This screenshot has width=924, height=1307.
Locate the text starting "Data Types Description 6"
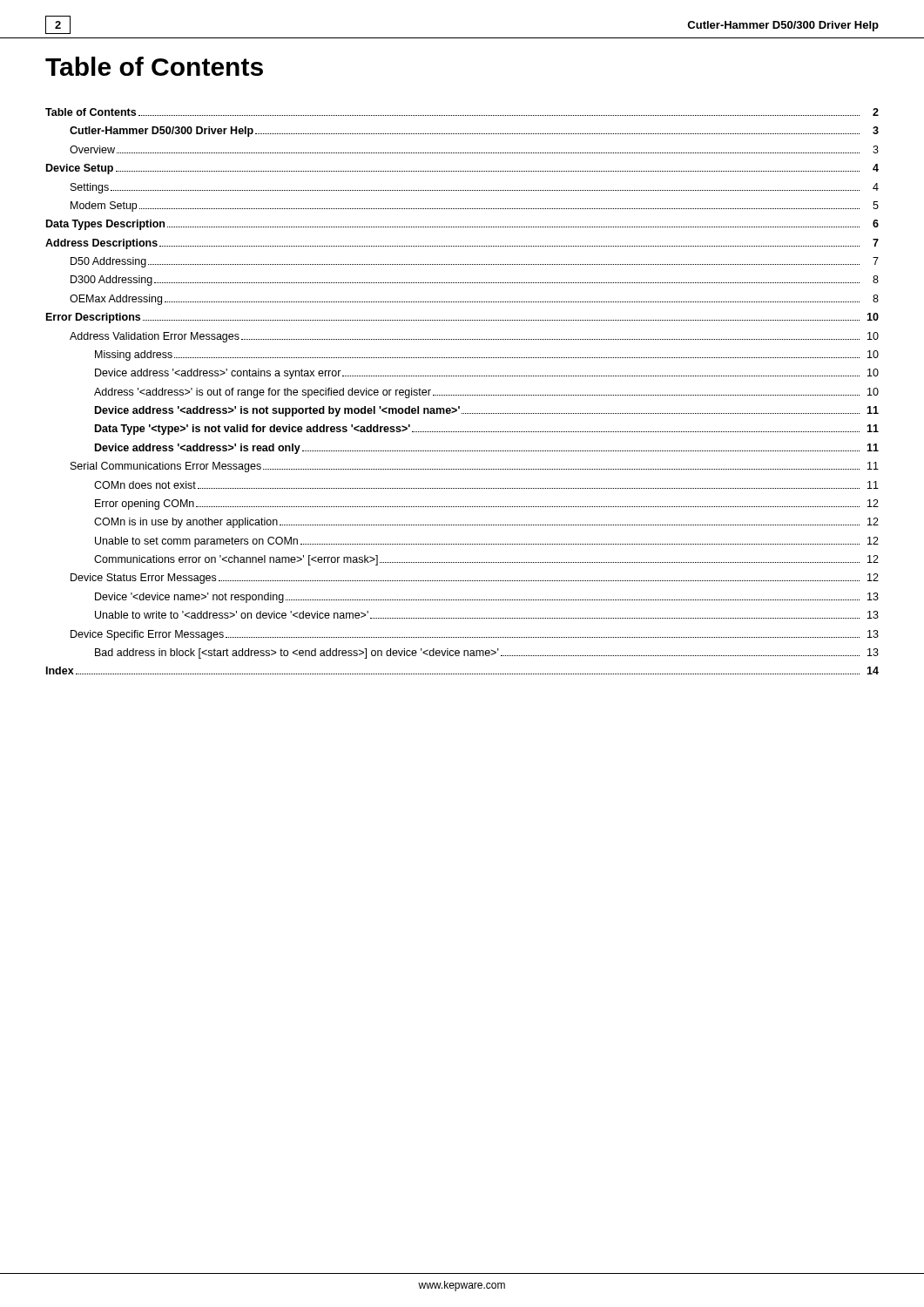(462, 225)
